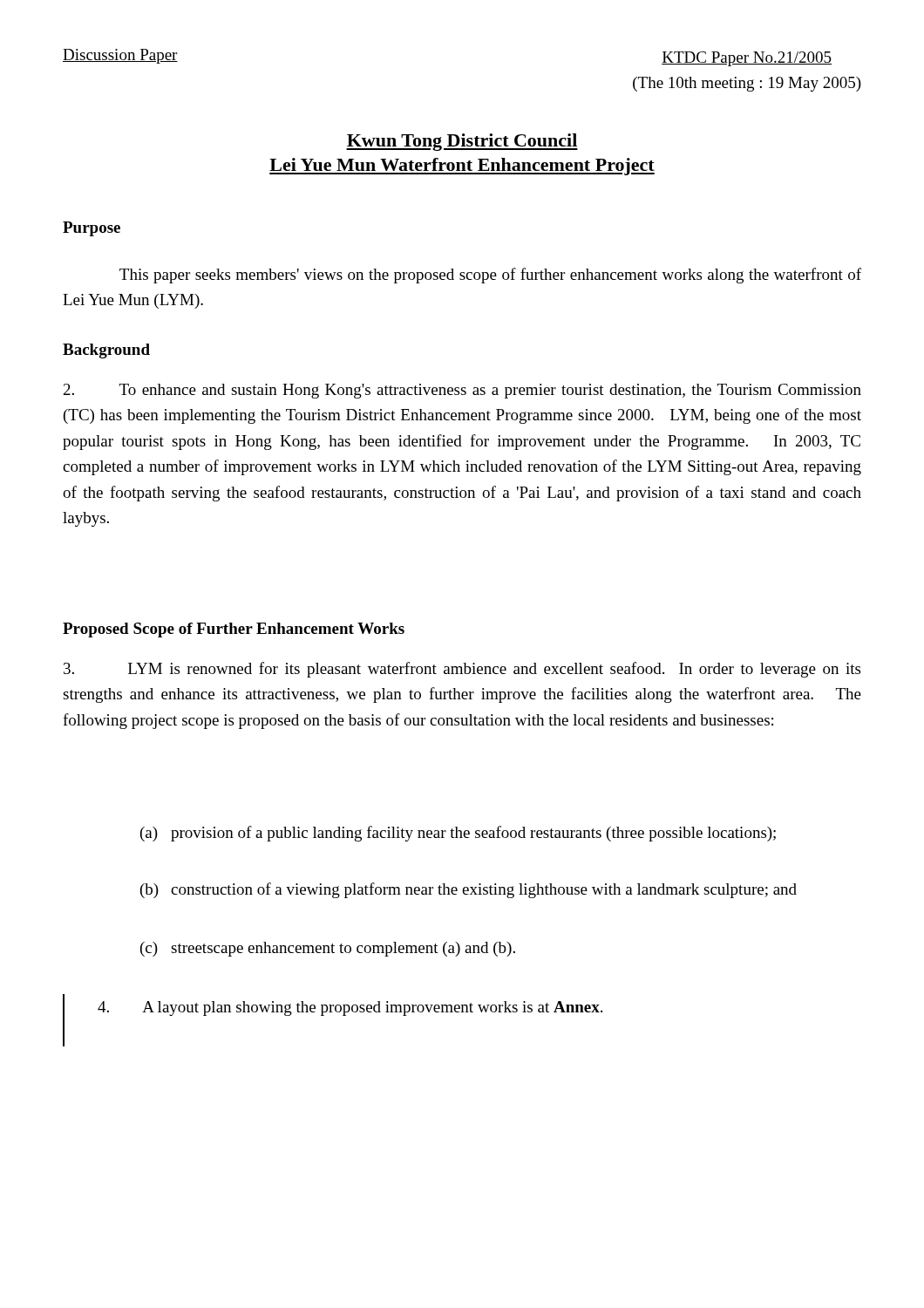The height and width of the screenshot is (1308, 924).
Task: Click the passage that begins "(a) provision of a public"
Action: pos(500,833)
